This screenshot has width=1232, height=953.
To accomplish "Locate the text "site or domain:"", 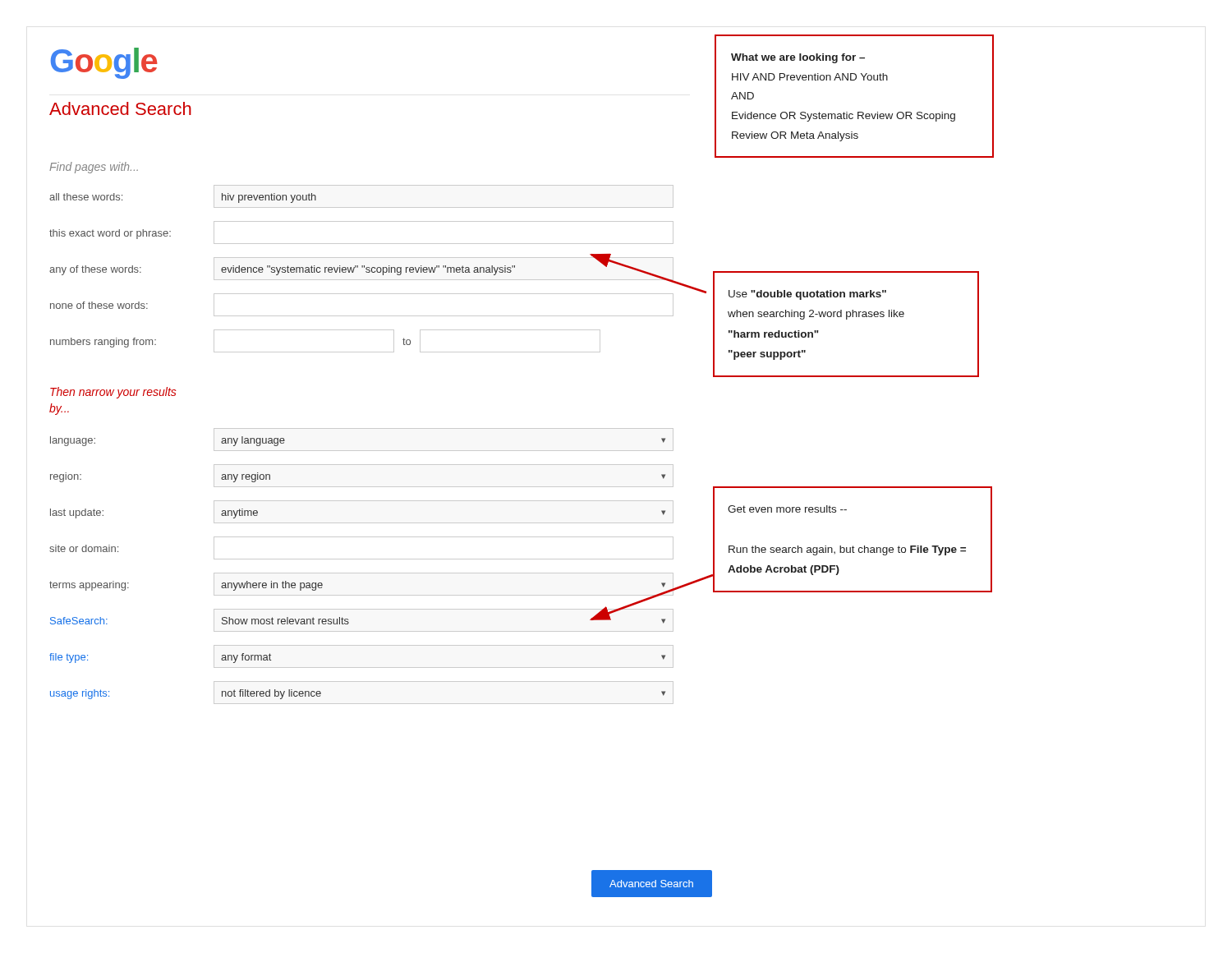I will click(361, 548).
